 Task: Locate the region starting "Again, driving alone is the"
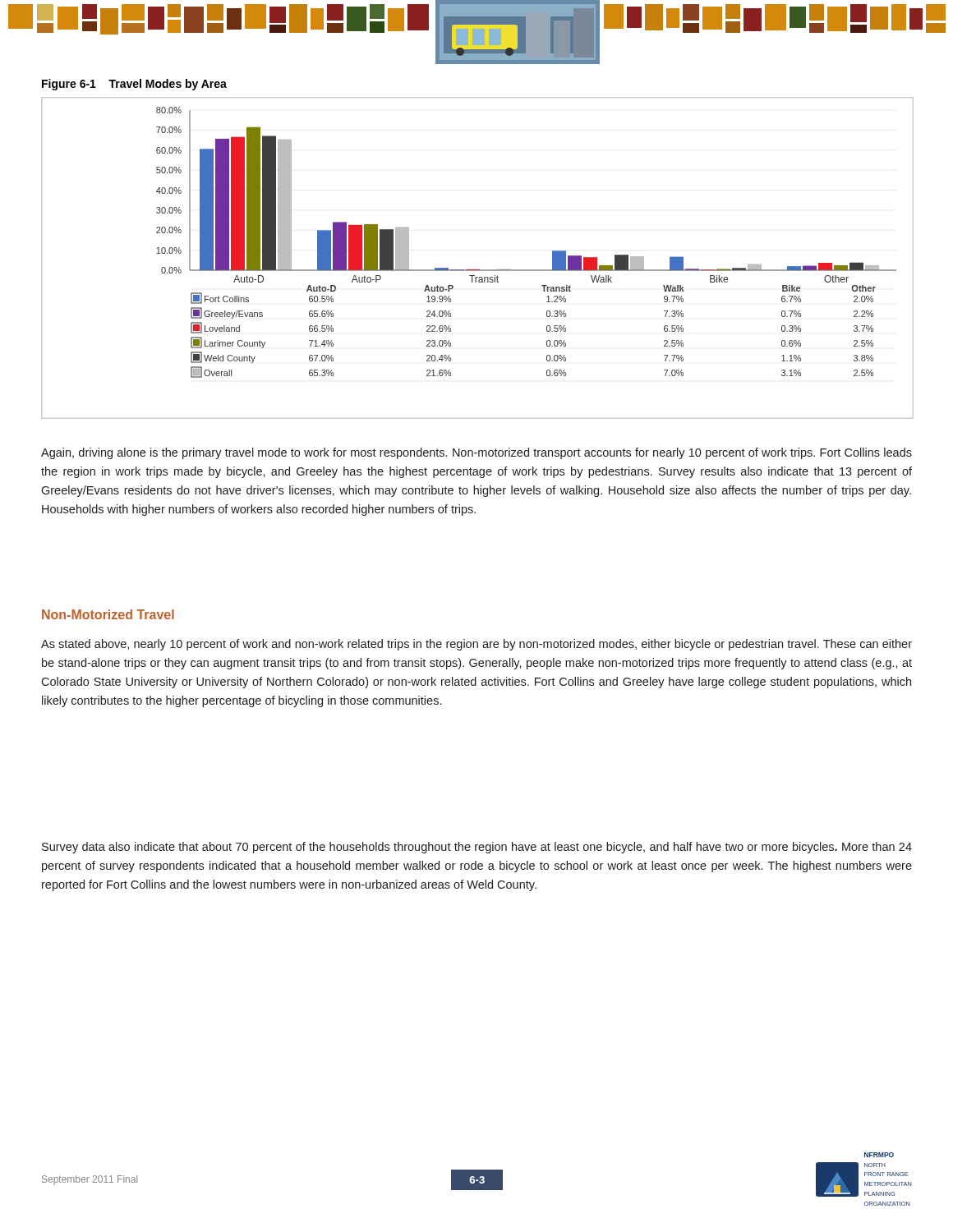[x=476, y=481]
